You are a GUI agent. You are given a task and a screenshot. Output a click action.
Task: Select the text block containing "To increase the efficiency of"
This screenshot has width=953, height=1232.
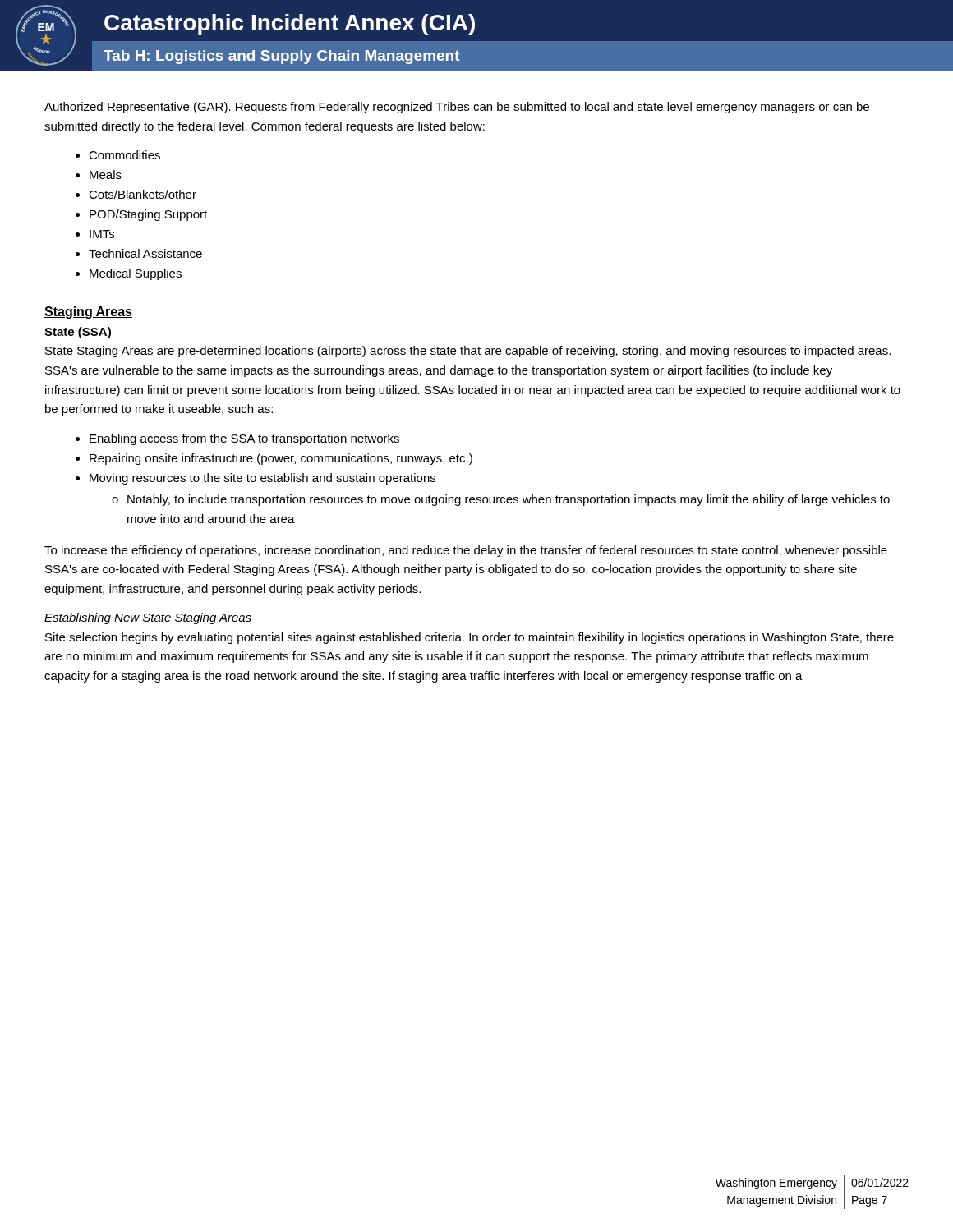pyautogui.click(x=466, y=569)
